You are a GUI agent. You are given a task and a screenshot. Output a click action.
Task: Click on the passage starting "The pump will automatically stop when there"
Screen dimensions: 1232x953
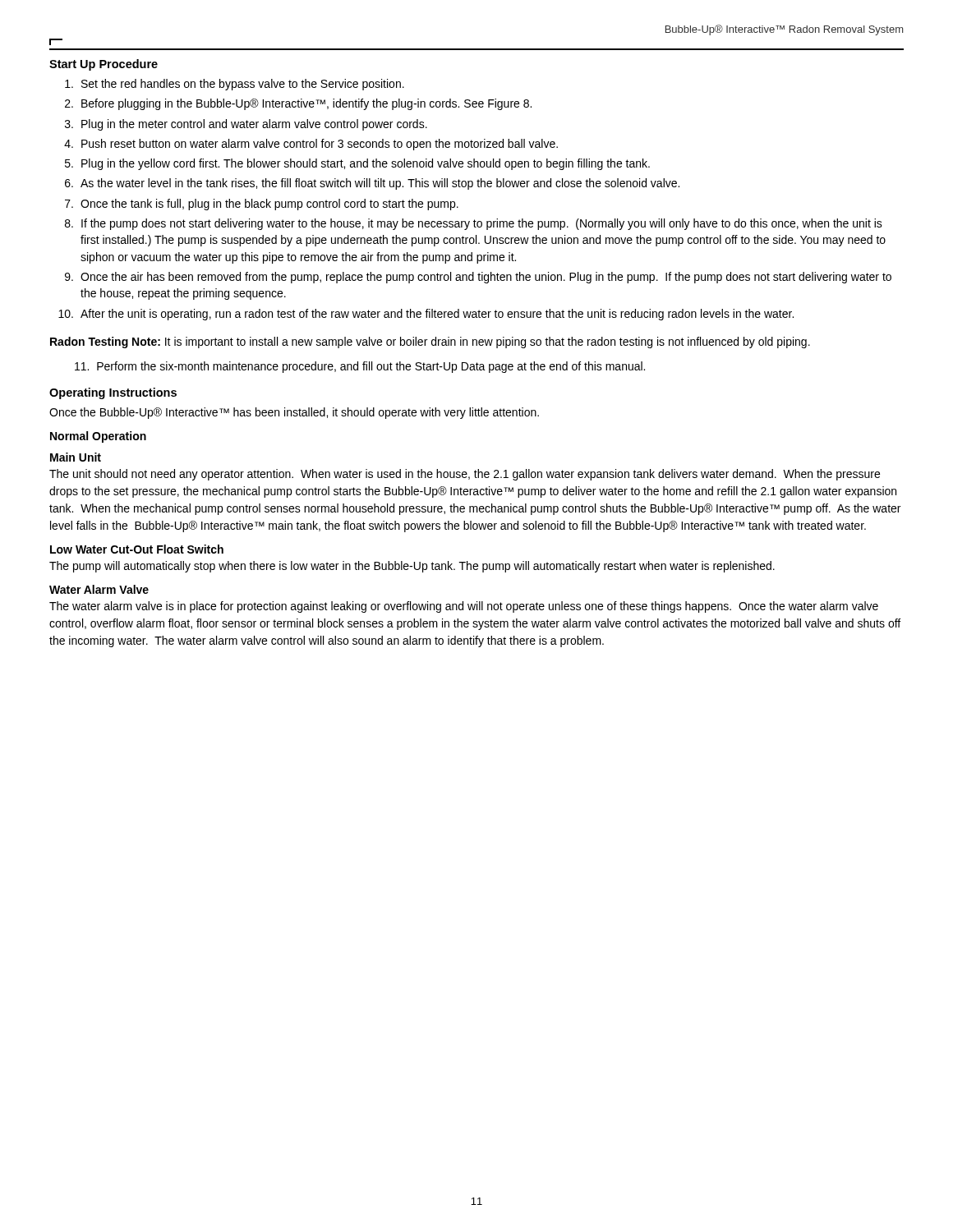point(412,566)
